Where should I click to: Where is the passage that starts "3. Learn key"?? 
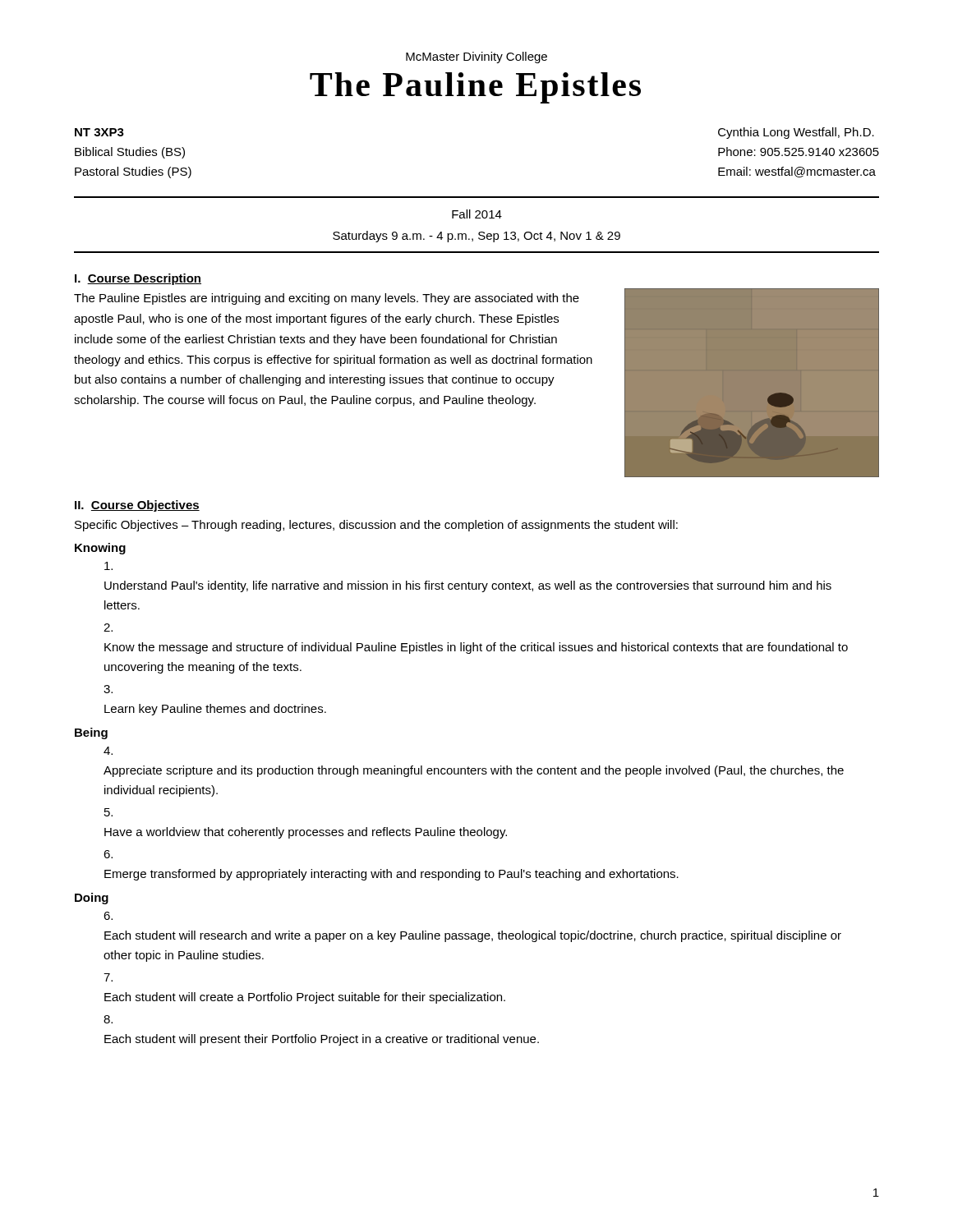[x=108, y=689]
